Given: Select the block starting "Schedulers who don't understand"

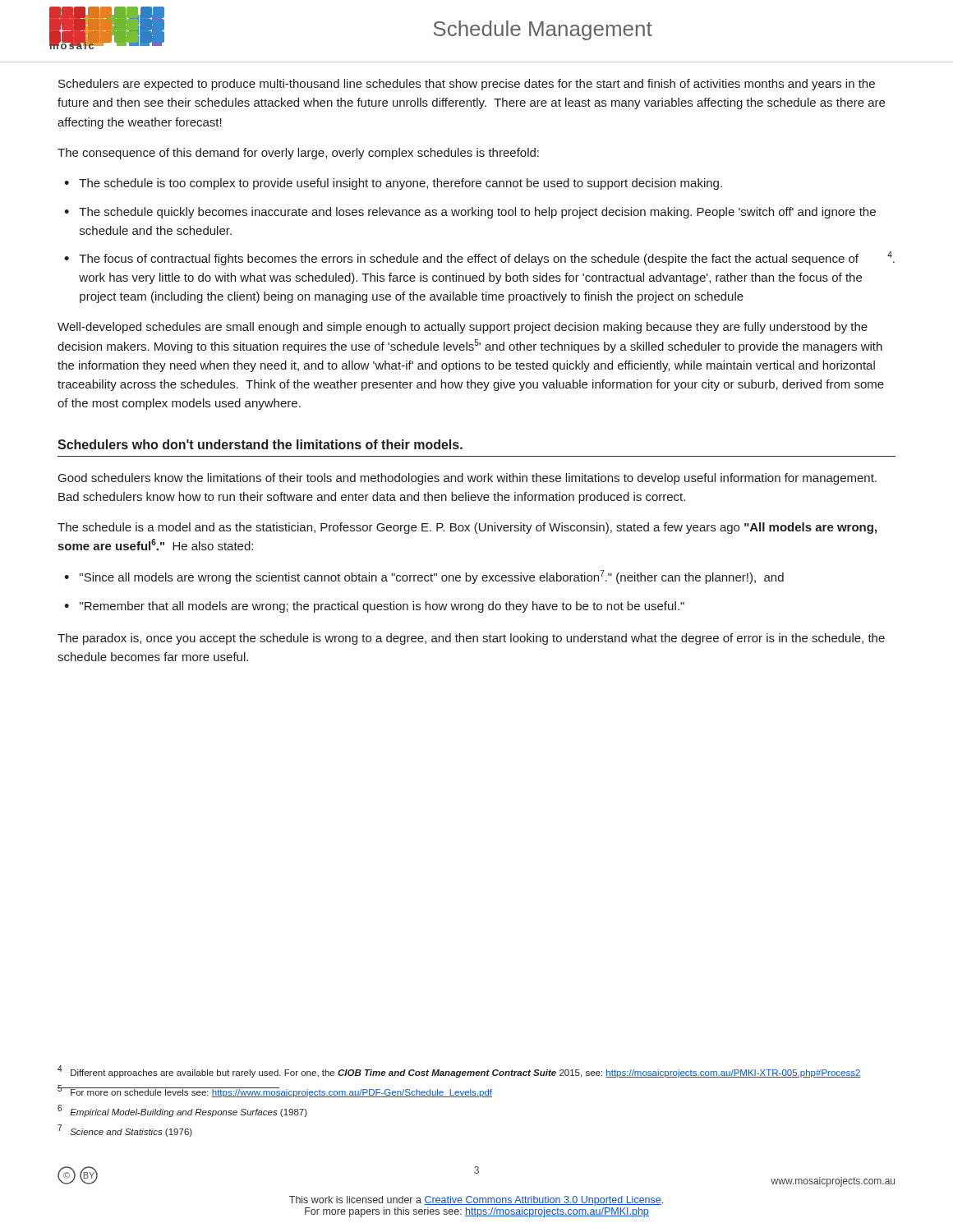Looking at the screenshot, I should [260, 445].
